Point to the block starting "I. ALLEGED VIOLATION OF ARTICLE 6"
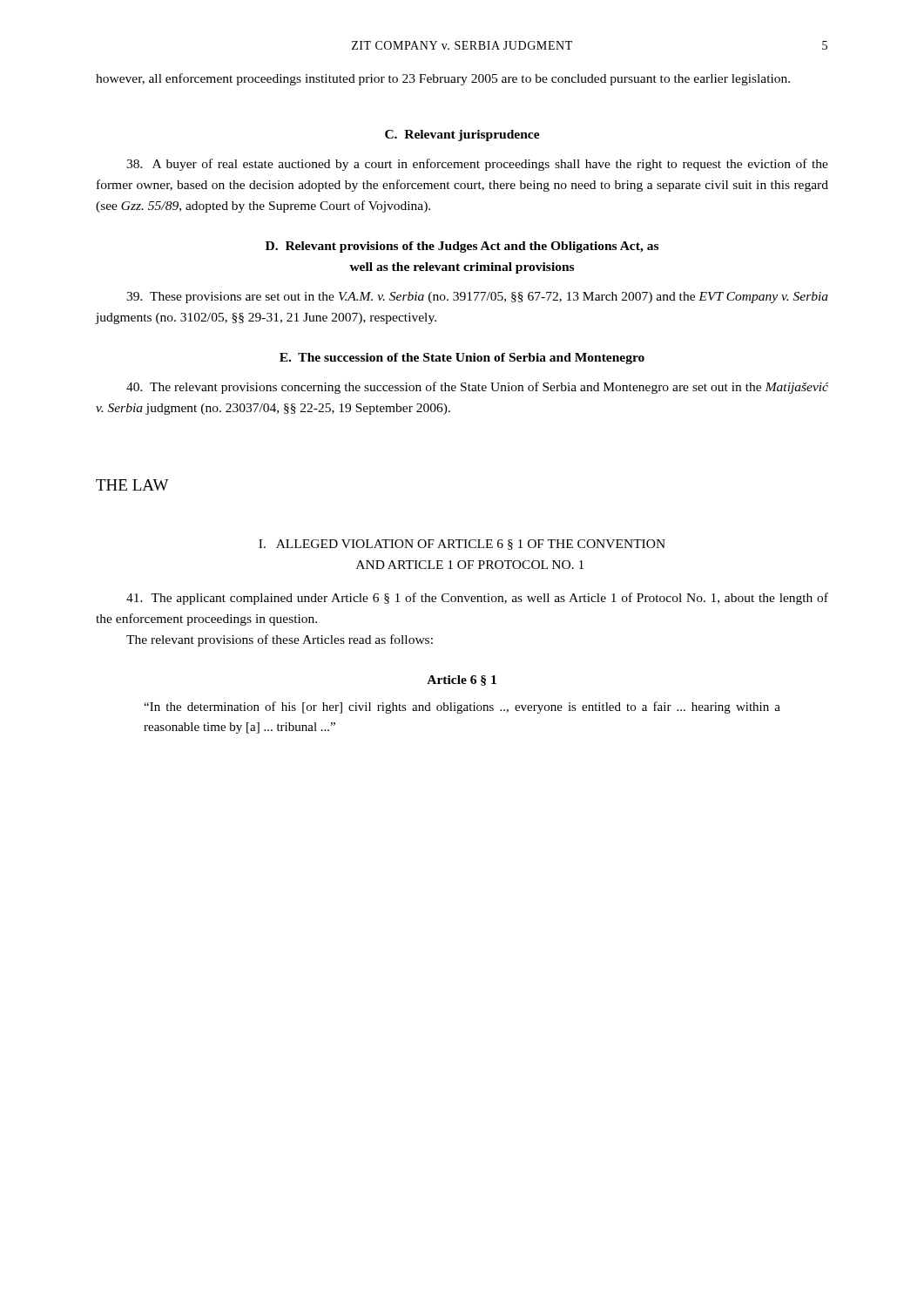 (462, 553)
